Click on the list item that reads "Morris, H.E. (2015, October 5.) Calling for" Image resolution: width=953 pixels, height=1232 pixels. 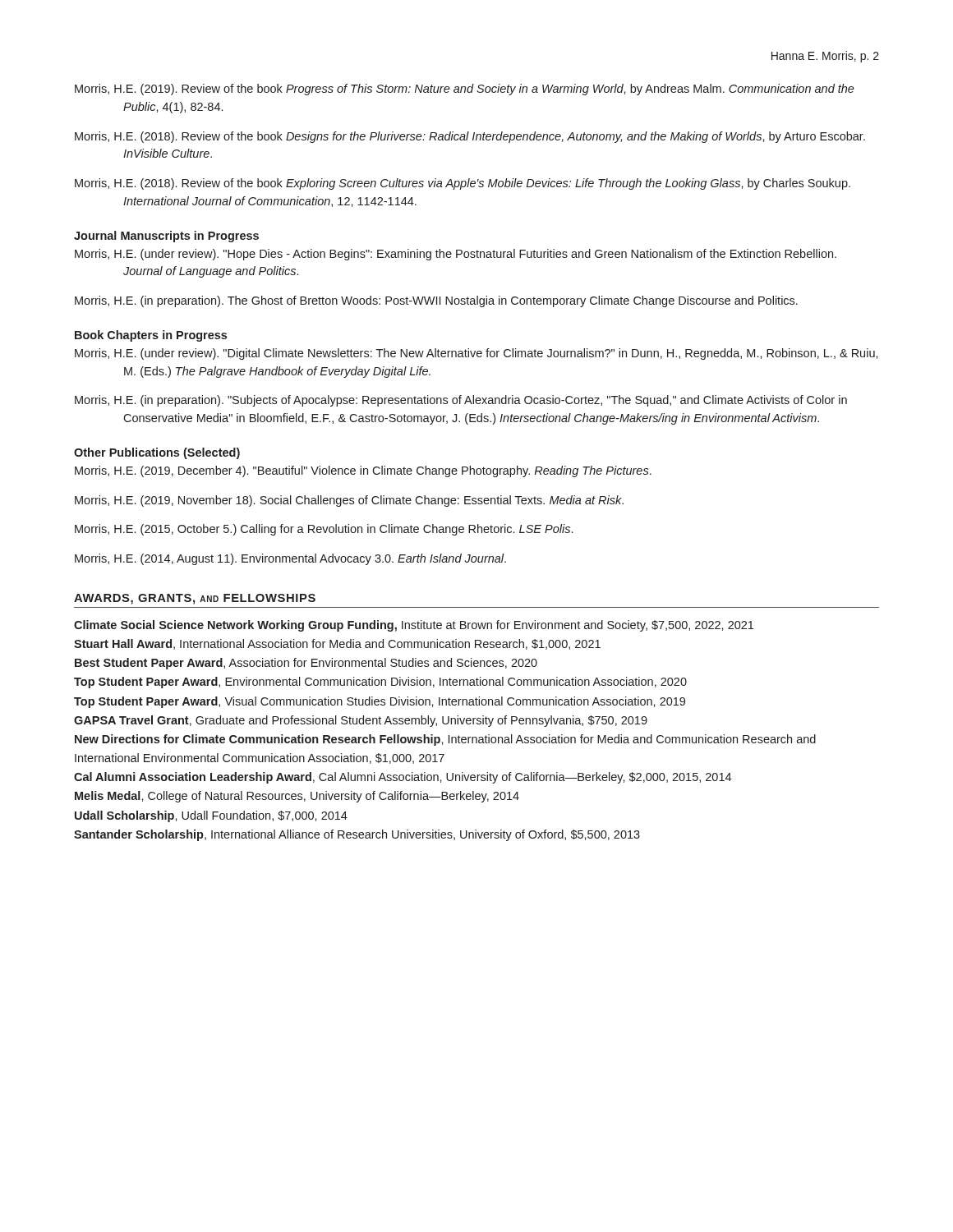pos(324,529)
